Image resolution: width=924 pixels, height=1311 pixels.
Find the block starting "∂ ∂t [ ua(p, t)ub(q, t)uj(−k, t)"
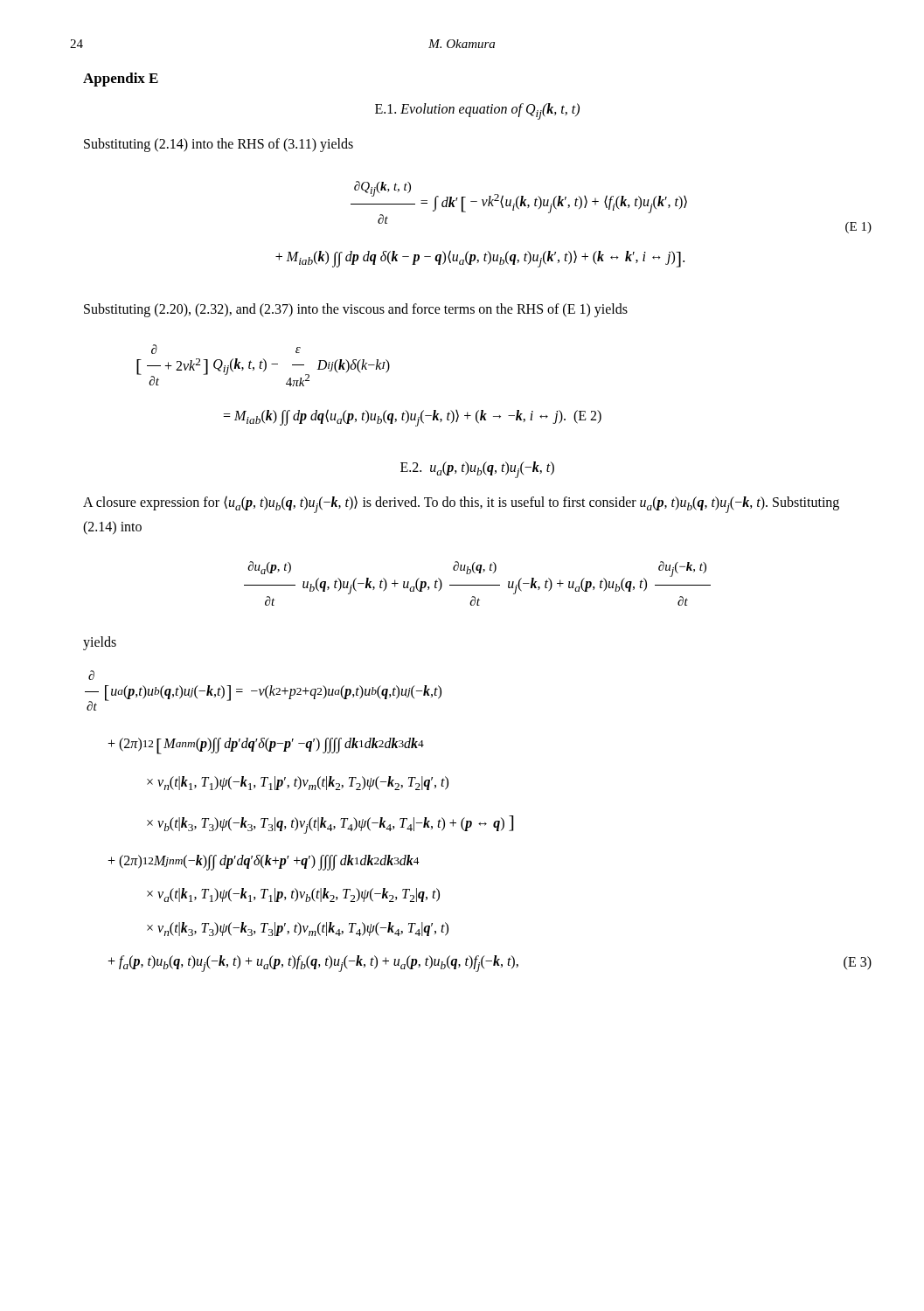[477, 820]
